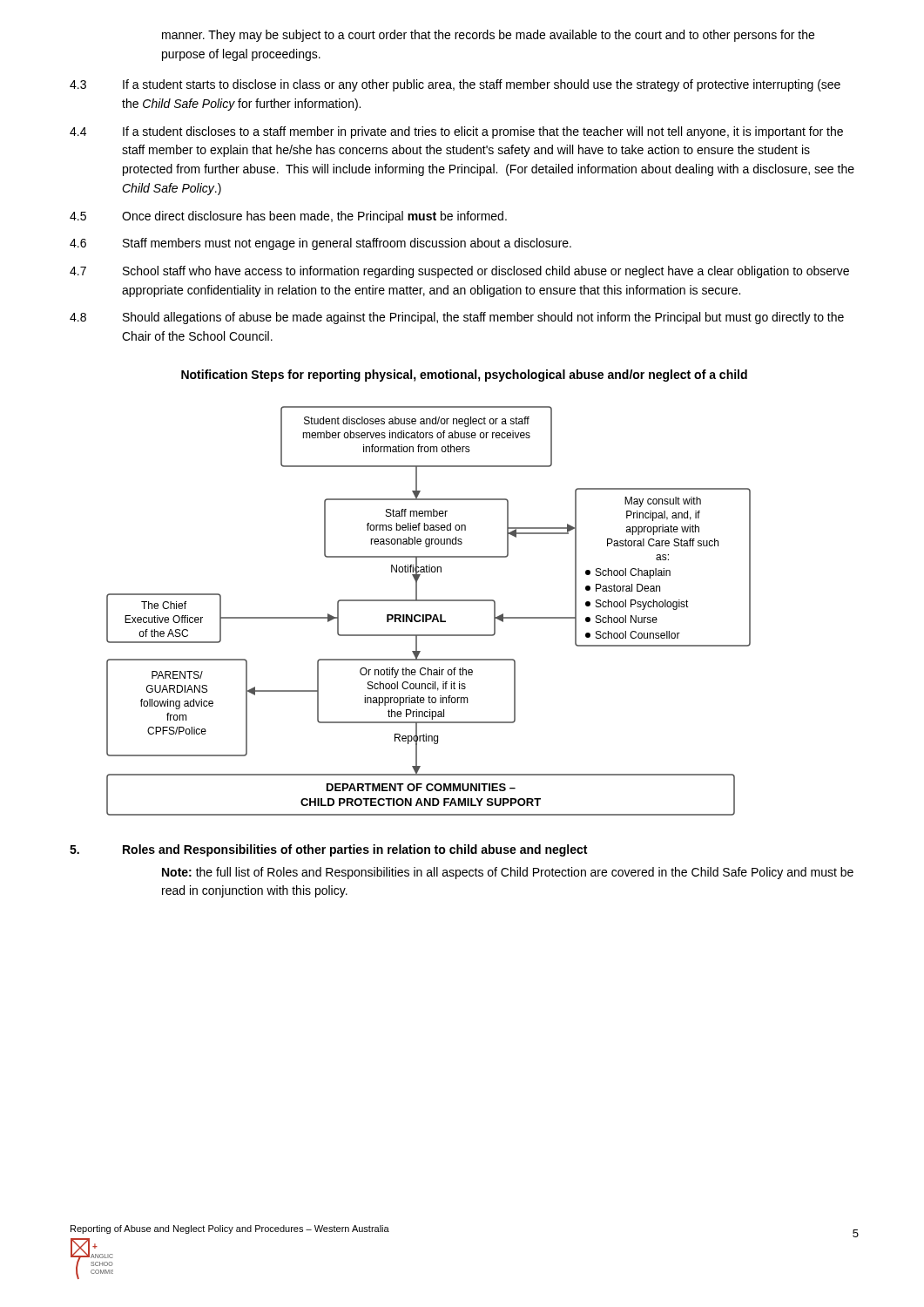Click on the block starting "Notification Steps for reporting physical, emotional, psychological"
924x1307 pixels.
(464, 374)
